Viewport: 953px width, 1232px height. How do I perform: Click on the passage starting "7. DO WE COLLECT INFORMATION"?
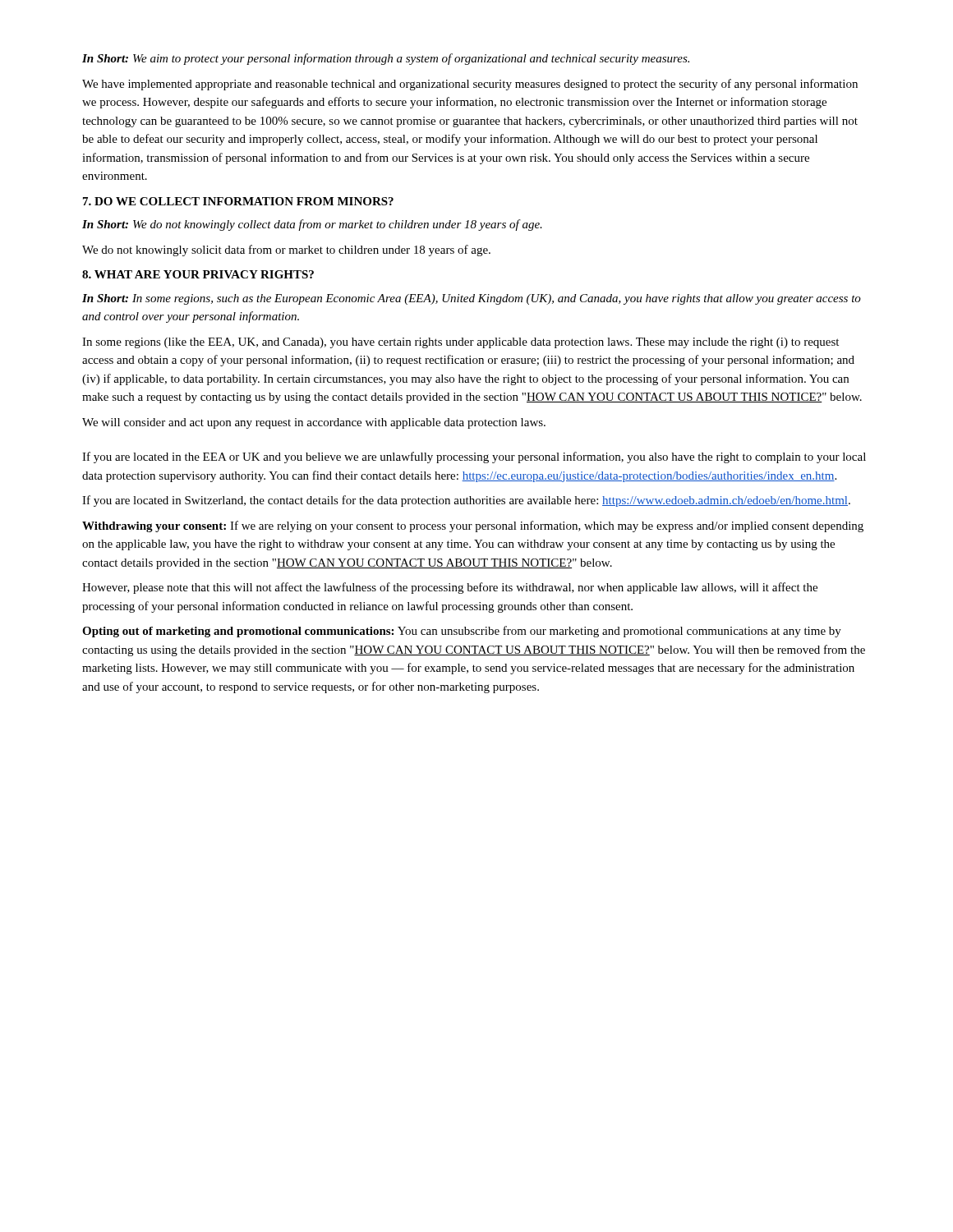238,201
